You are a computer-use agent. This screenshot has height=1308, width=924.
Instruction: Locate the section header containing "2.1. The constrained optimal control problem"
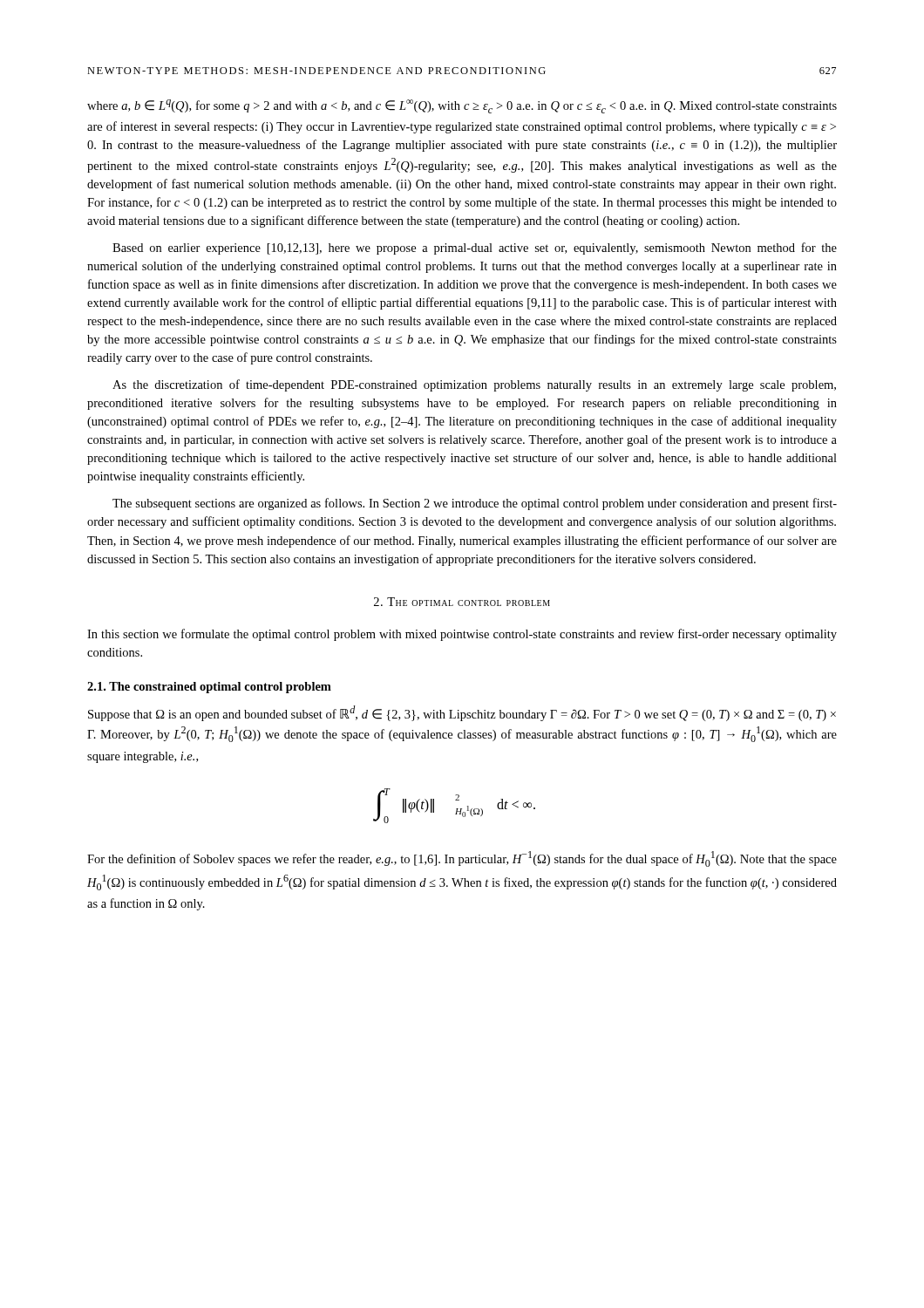[209, 688]
